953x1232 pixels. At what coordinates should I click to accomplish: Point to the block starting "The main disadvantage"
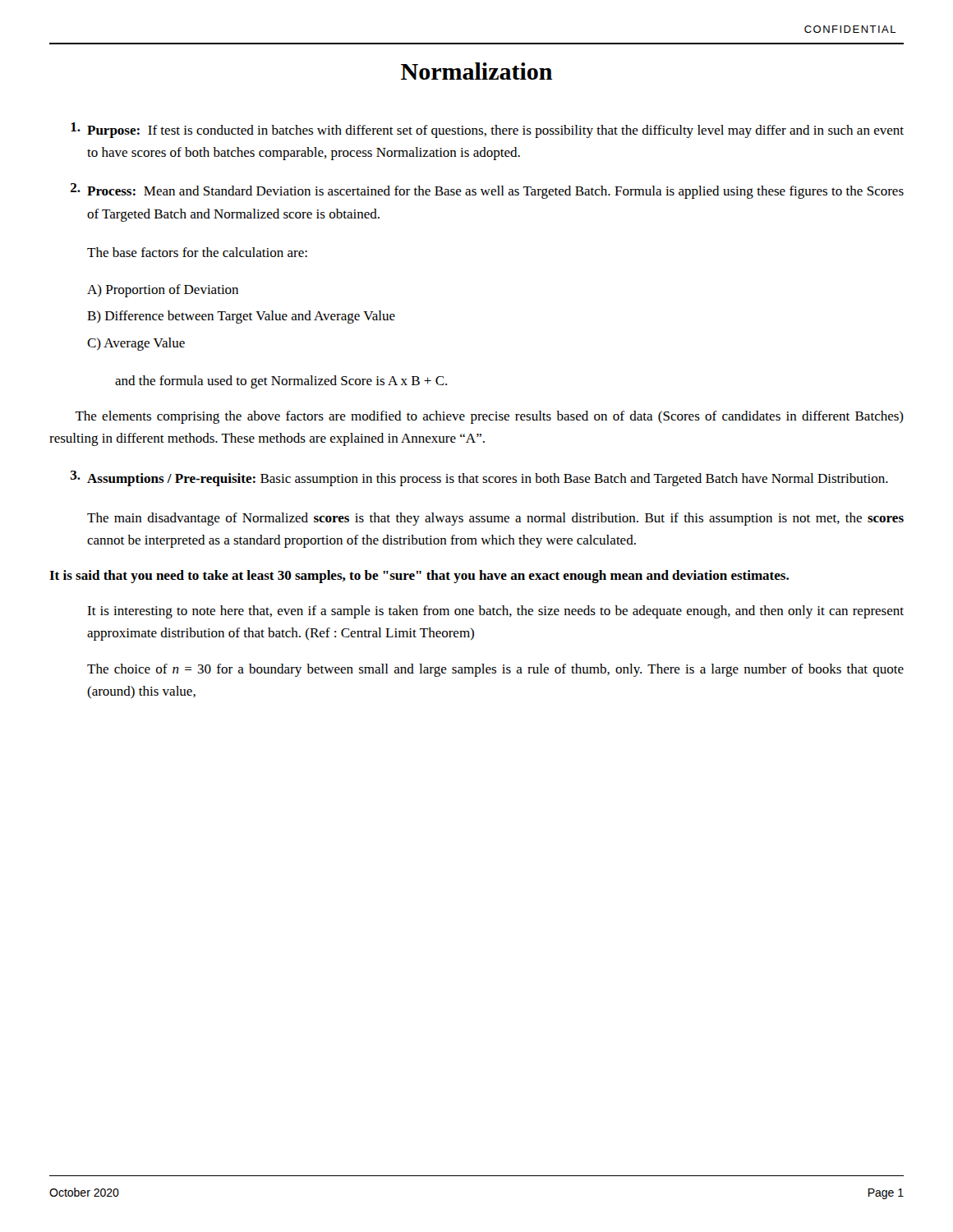click(x=495, y=529)
